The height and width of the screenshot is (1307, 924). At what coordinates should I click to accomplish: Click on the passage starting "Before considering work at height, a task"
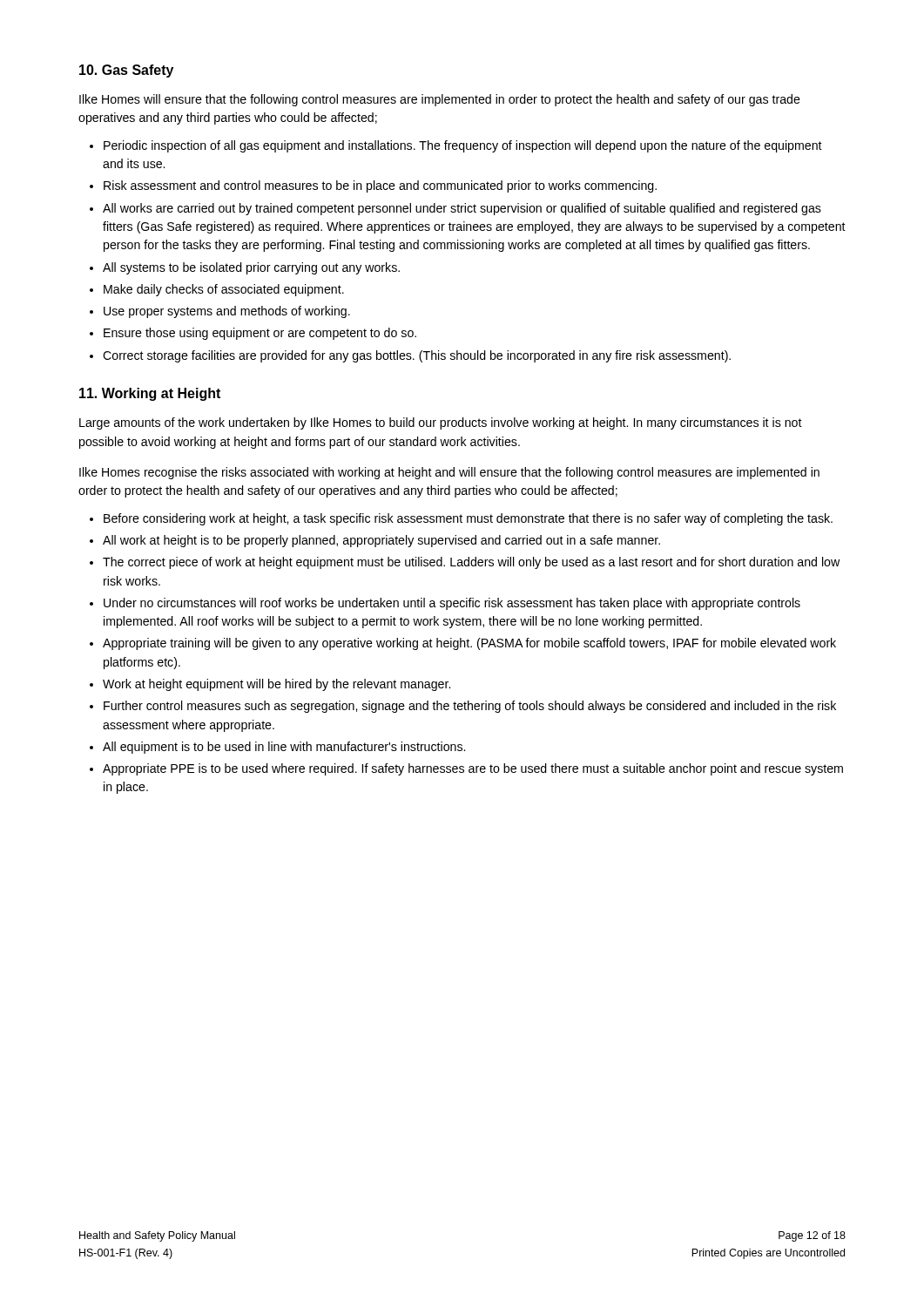[468, 518]
